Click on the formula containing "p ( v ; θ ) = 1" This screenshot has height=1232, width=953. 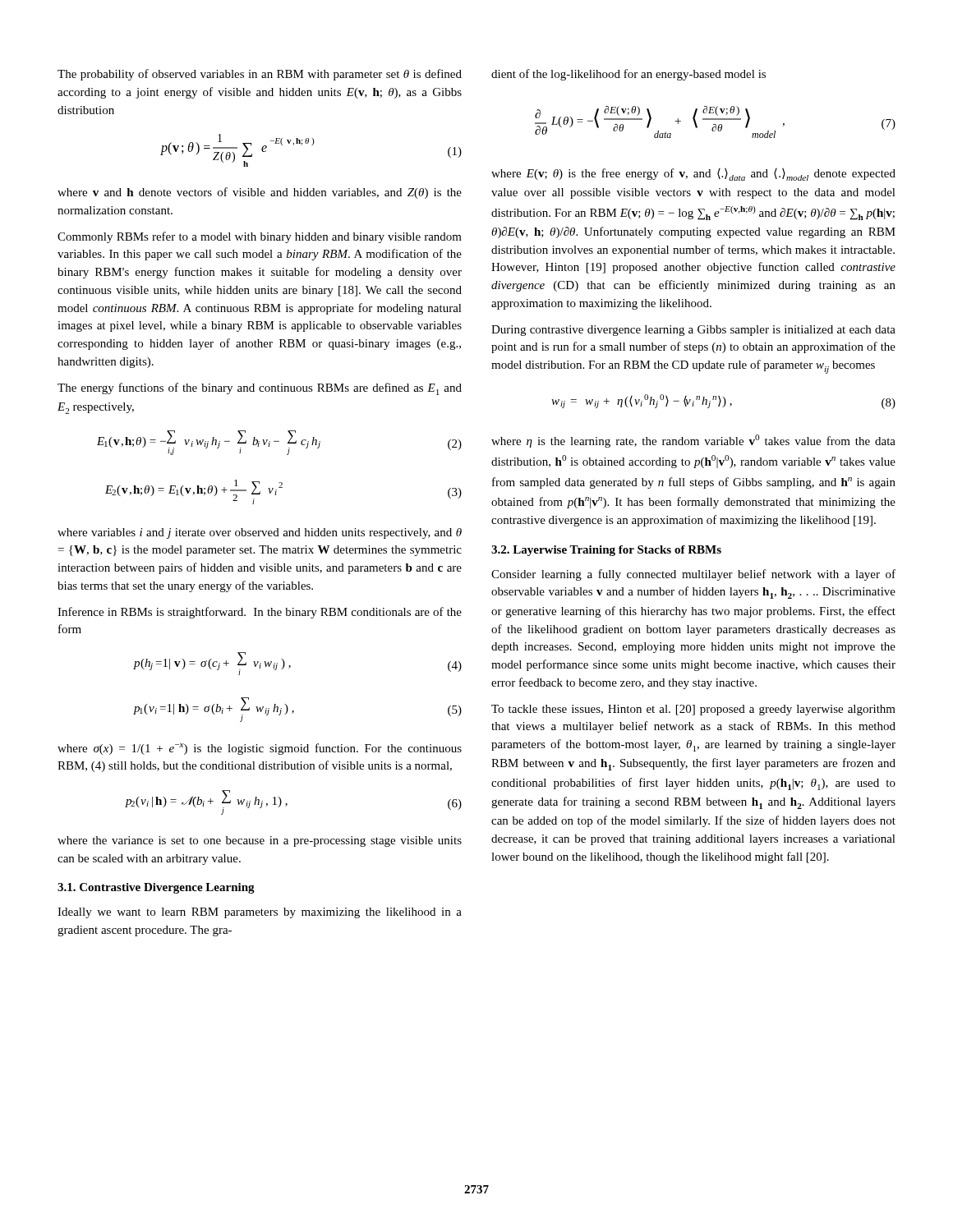point(260,152)
